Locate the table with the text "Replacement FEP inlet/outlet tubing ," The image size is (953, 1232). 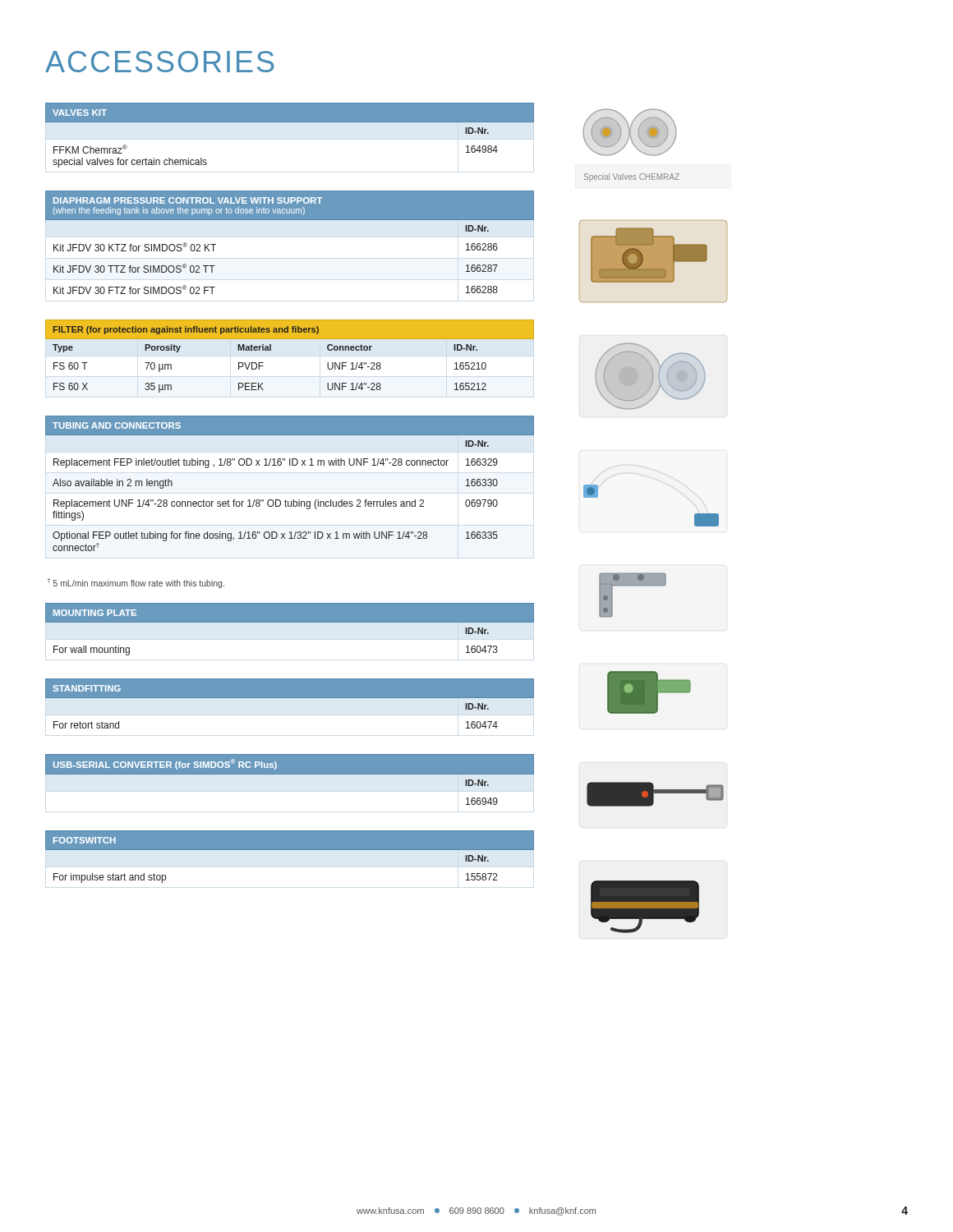pyautogui.click(x=290, y=487)
